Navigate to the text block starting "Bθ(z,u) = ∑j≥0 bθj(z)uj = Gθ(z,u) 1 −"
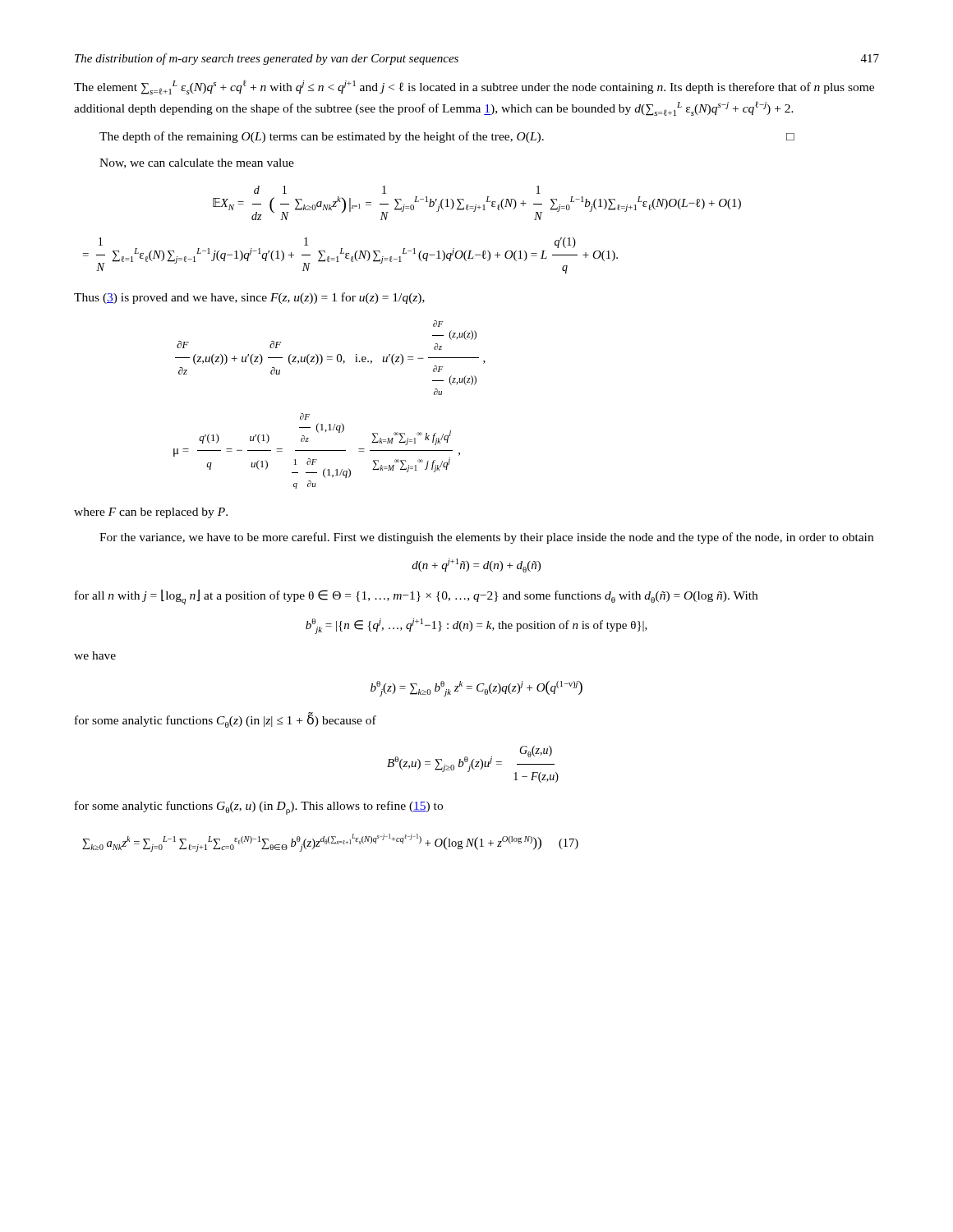This screenshot has height=1232, width=953. pos(475,764)
